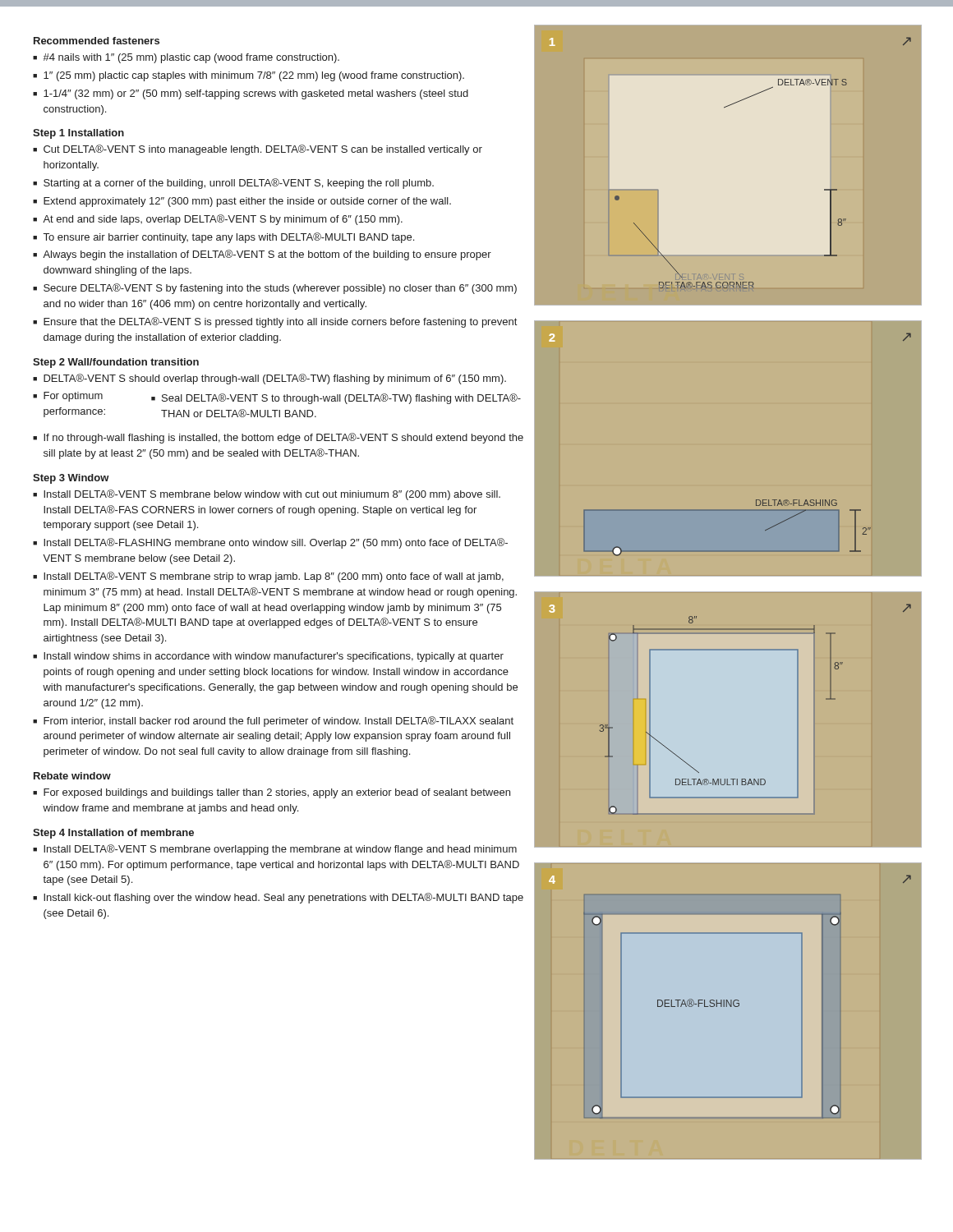Viewport: 953px width, 1232px height.
Task: Locate the block of text that opens with "Install DELTA®-VENT S membrane overlapping the"
Action: point(275,850)
